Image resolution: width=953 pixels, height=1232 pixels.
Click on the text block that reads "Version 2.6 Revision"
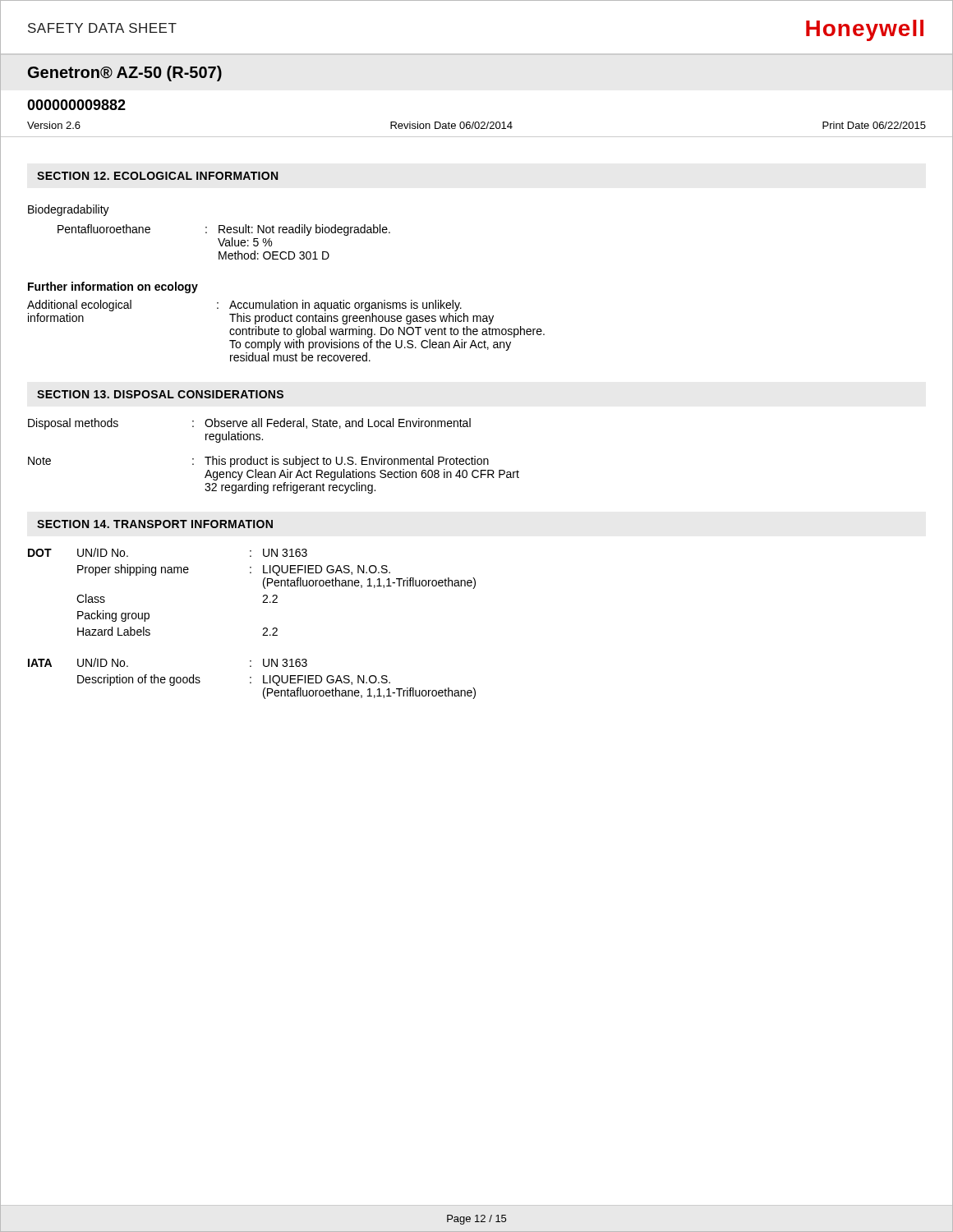476,125
